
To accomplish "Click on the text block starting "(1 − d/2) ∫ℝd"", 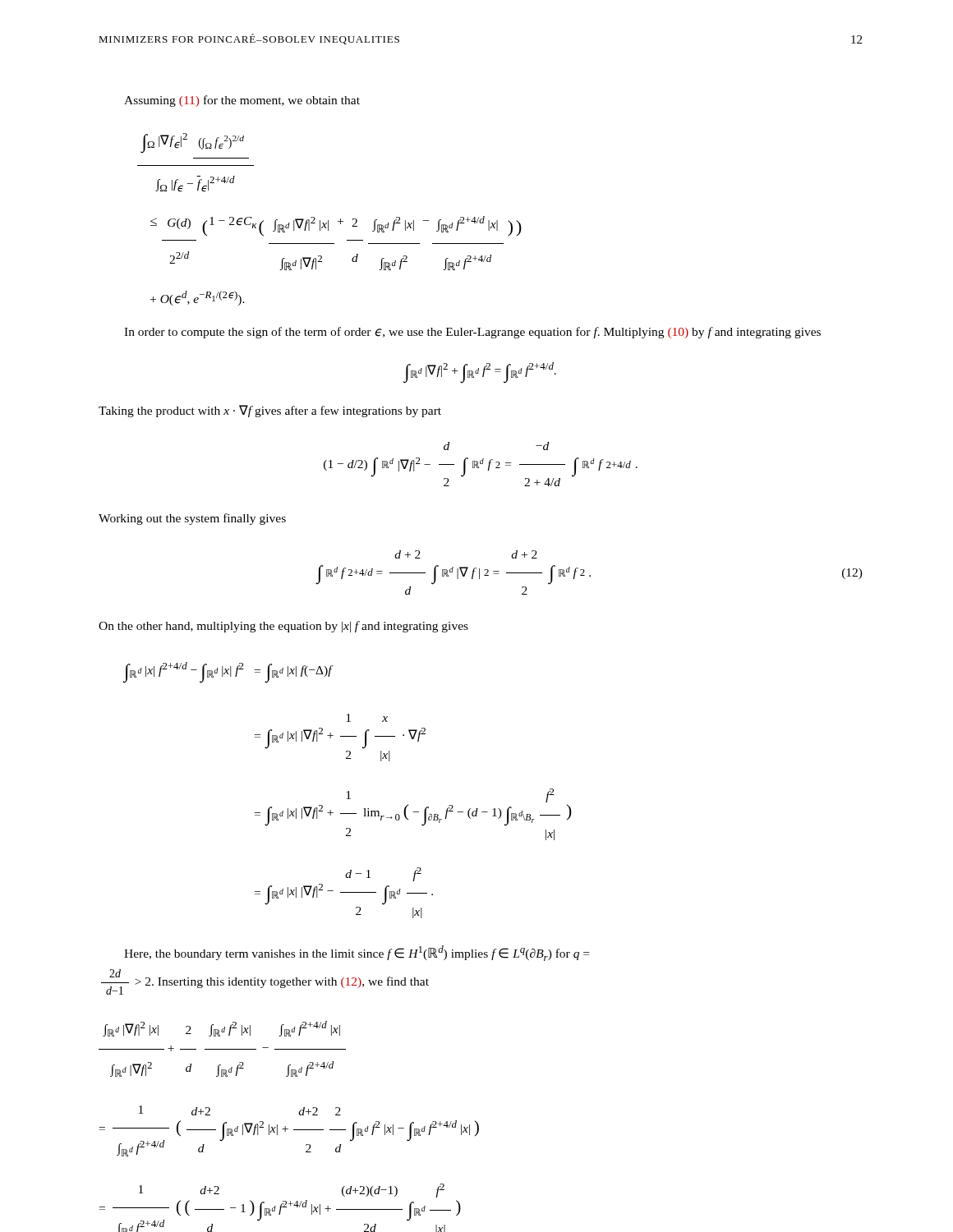I will (481, 465).
